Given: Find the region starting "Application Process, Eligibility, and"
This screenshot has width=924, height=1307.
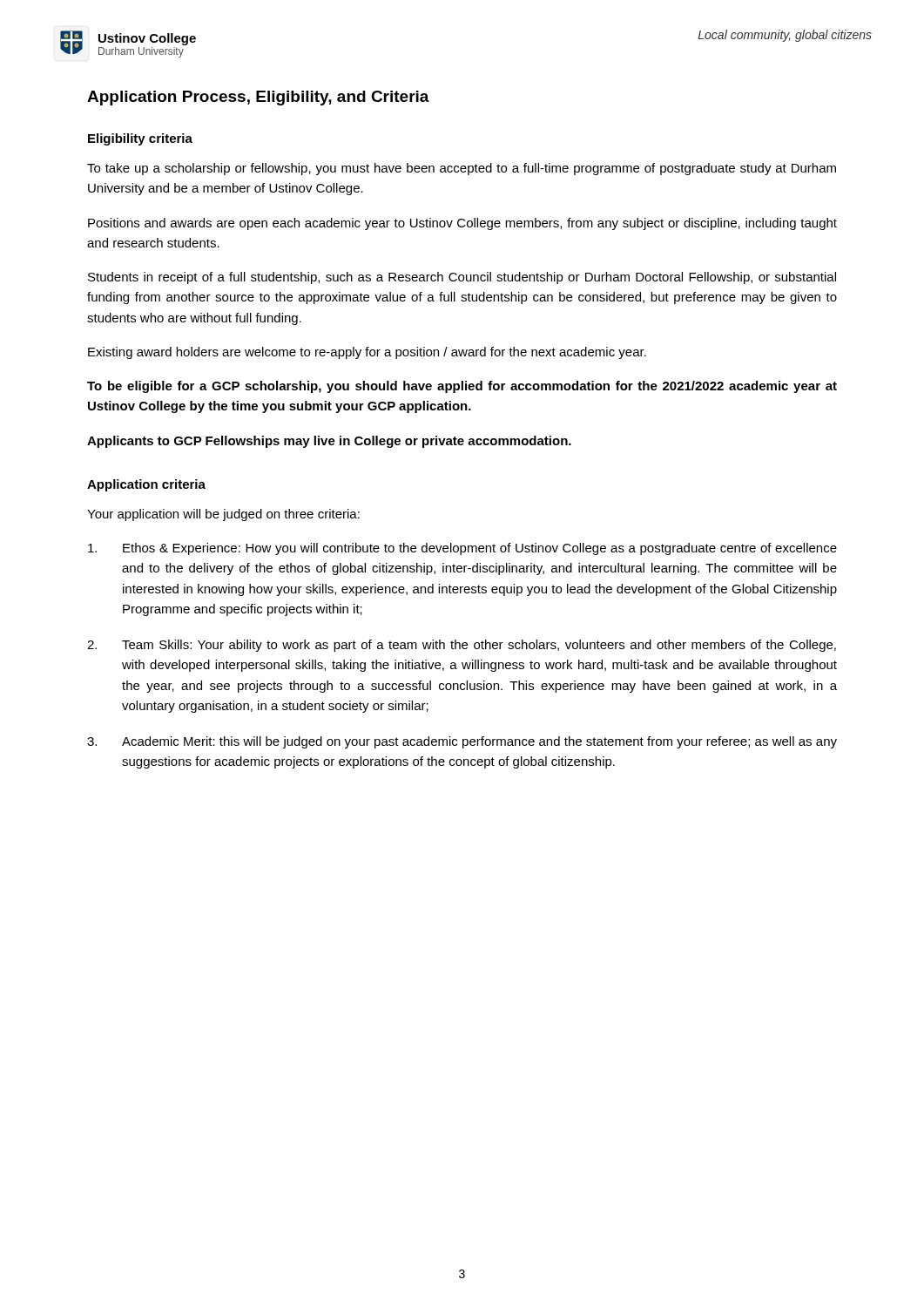Looking at the screenshot, I should [258, 96].
